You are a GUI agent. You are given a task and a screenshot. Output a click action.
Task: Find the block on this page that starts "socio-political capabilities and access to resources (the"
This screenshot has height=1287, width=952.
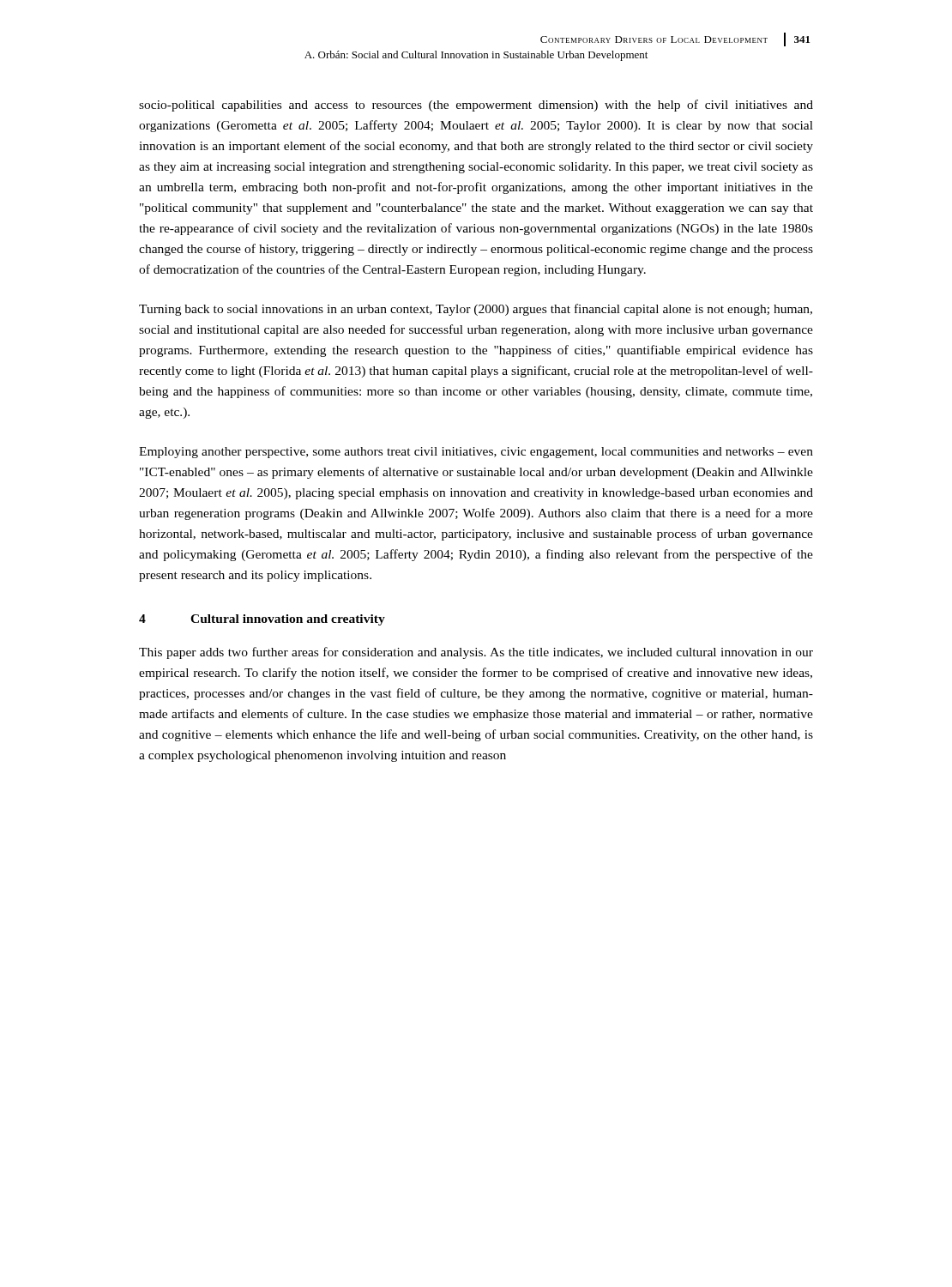click(x=476, y=187)
